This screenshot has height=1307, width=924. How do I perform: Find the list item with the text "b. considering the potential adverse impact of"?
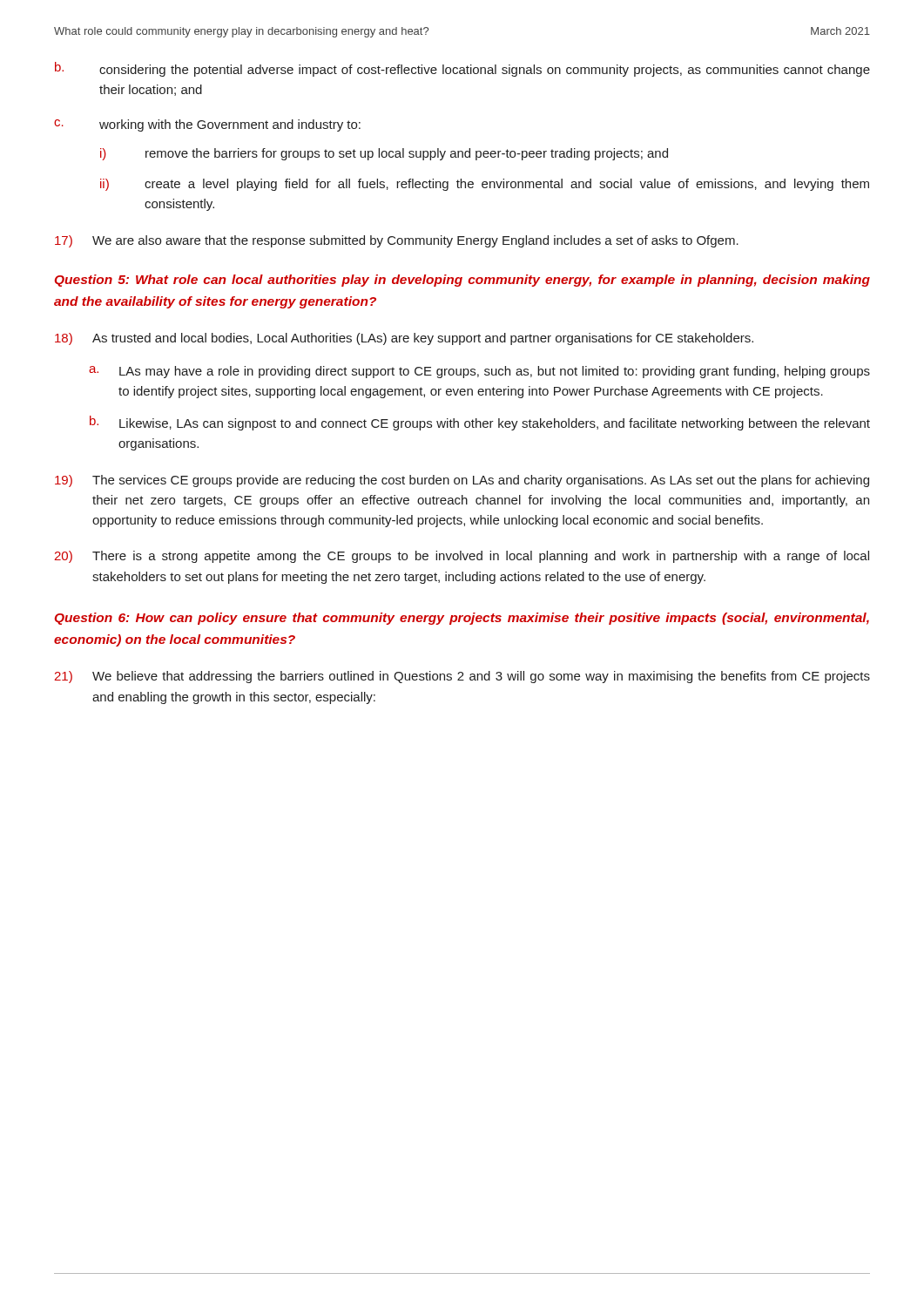pyautogui.click(x=462, y=79)
